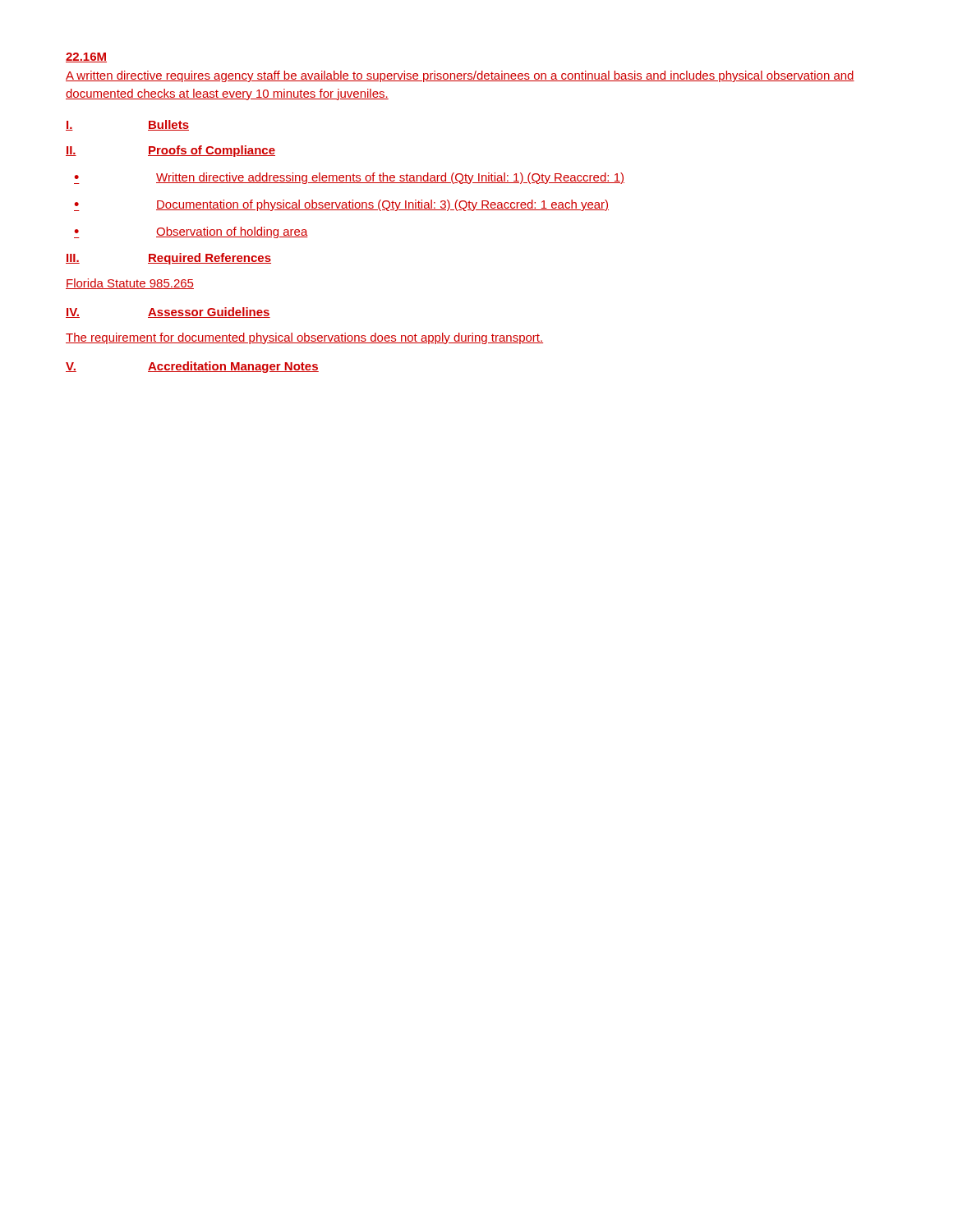Screen dimensions: 1232x953
Task: Where is the passage that starts "• Documentation of physical observations (Qty"?
Action: pyautogui.click(x=476, y=205)
